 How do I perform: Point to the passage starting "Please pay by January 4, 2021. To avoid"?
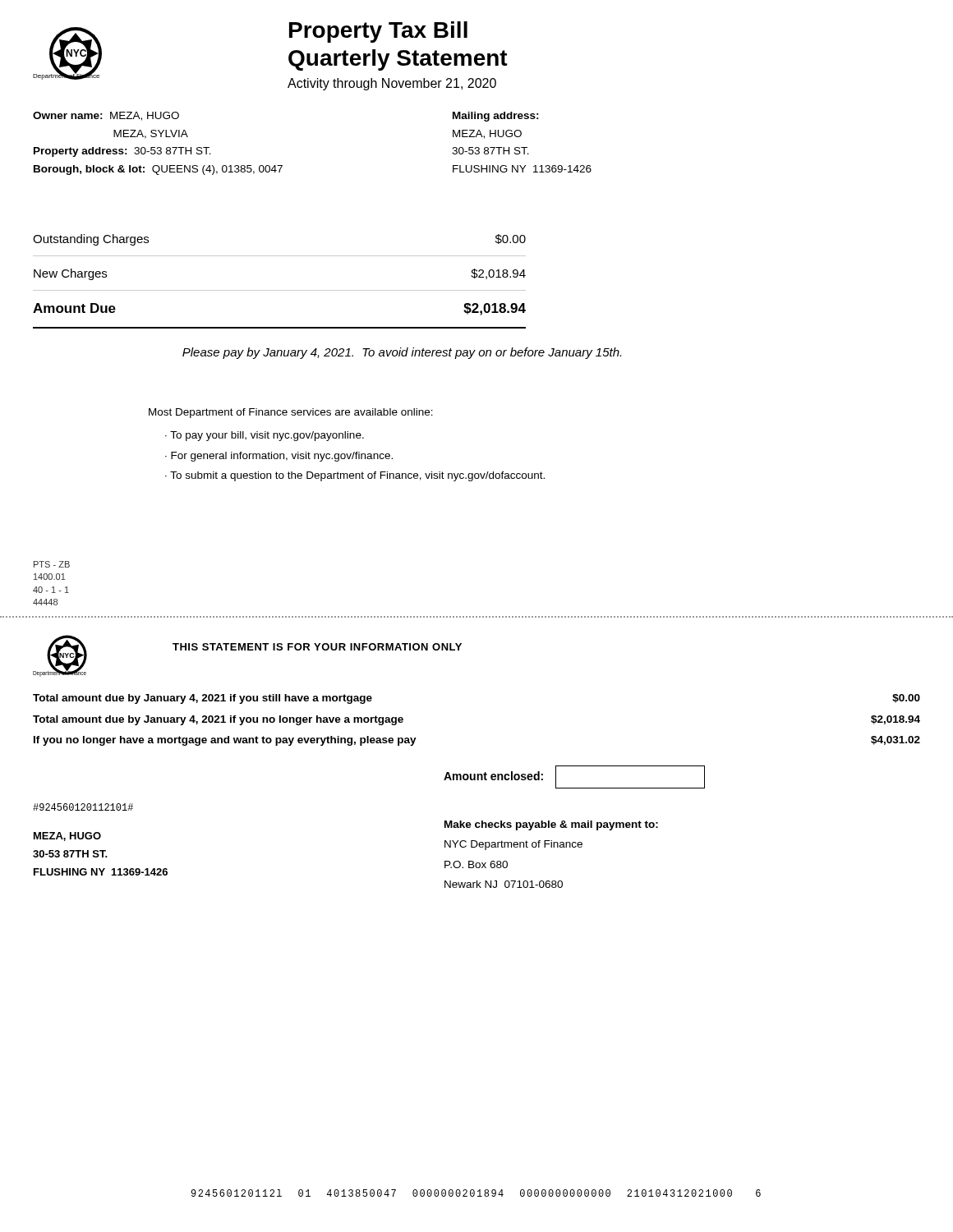[403, 352]
